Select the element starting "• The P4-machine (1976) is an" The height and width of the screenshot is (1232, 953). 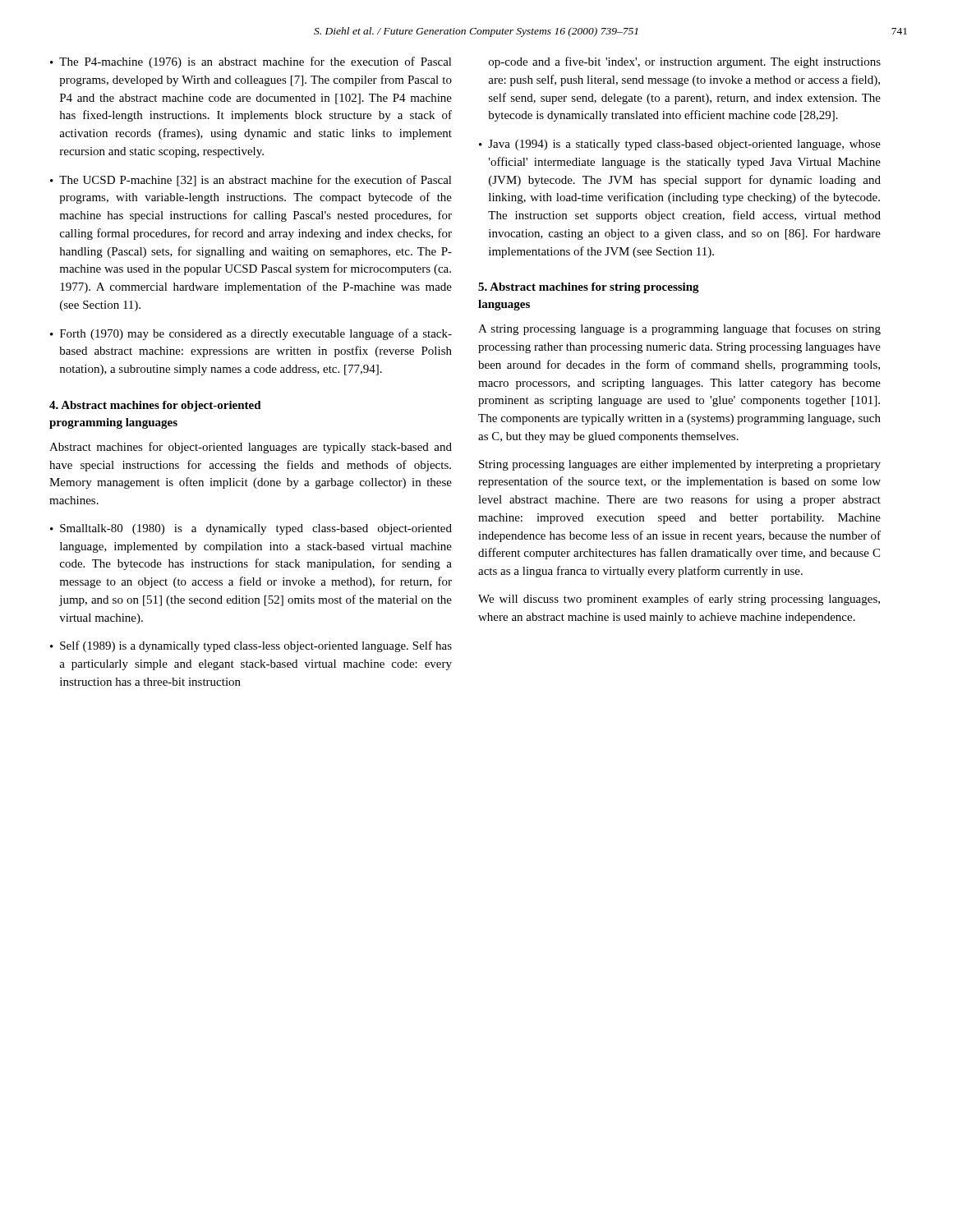click(251, 107)
